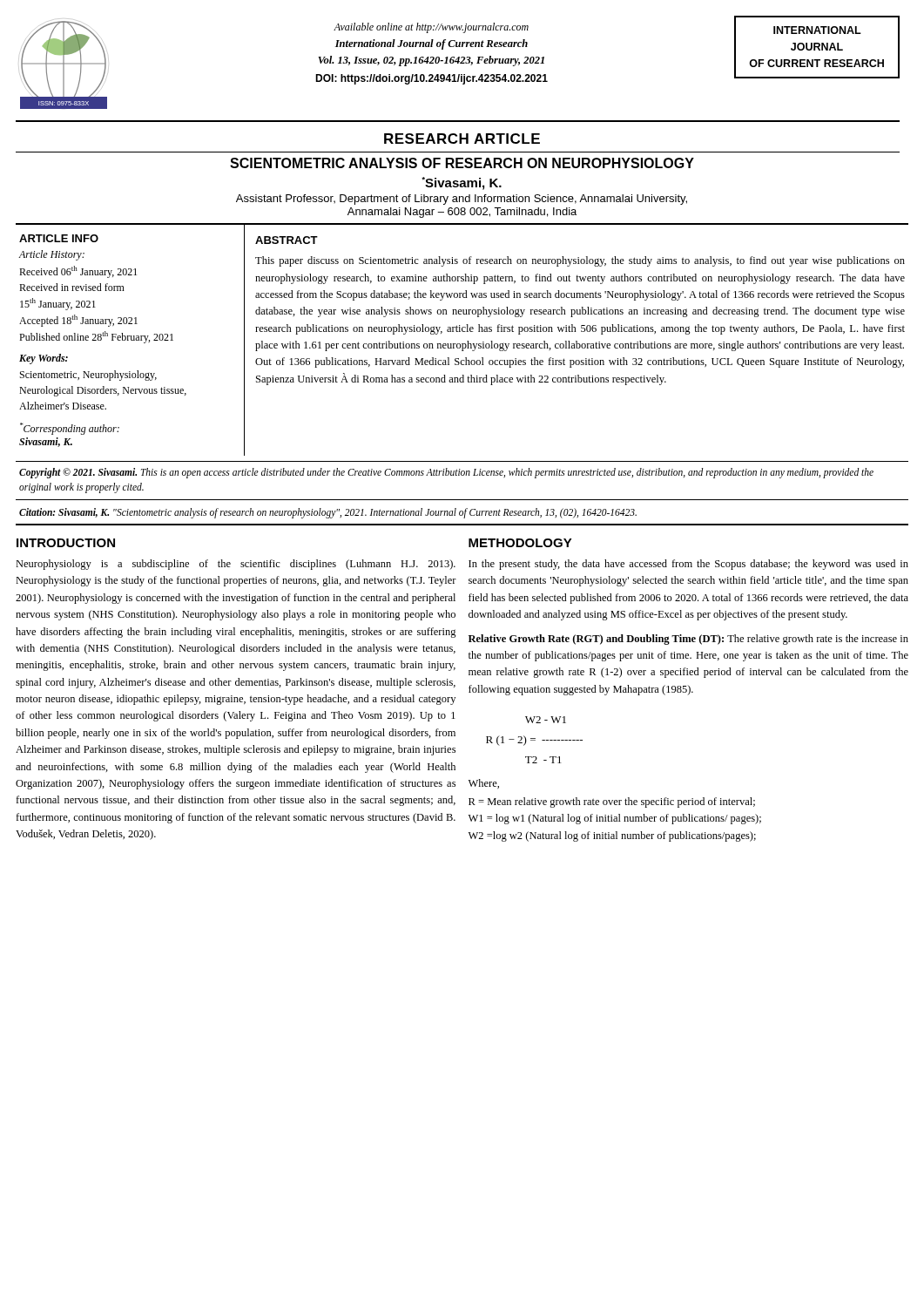Locate the block of text that opens with "Relative Growth Rate"

coord(688,664)
